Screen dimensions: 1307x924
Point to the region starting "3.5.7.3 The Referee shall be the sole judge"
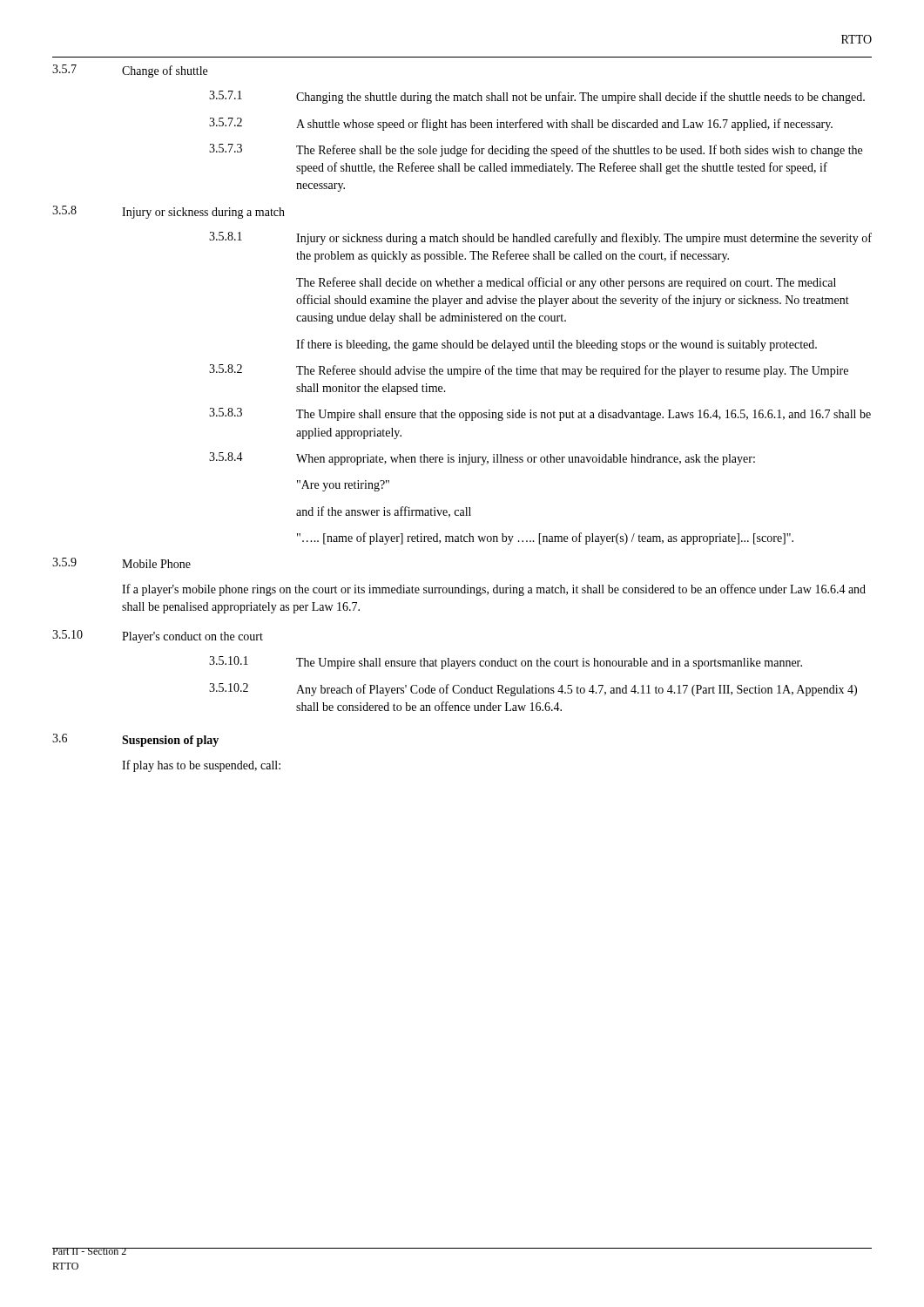(x=540, y=168)
